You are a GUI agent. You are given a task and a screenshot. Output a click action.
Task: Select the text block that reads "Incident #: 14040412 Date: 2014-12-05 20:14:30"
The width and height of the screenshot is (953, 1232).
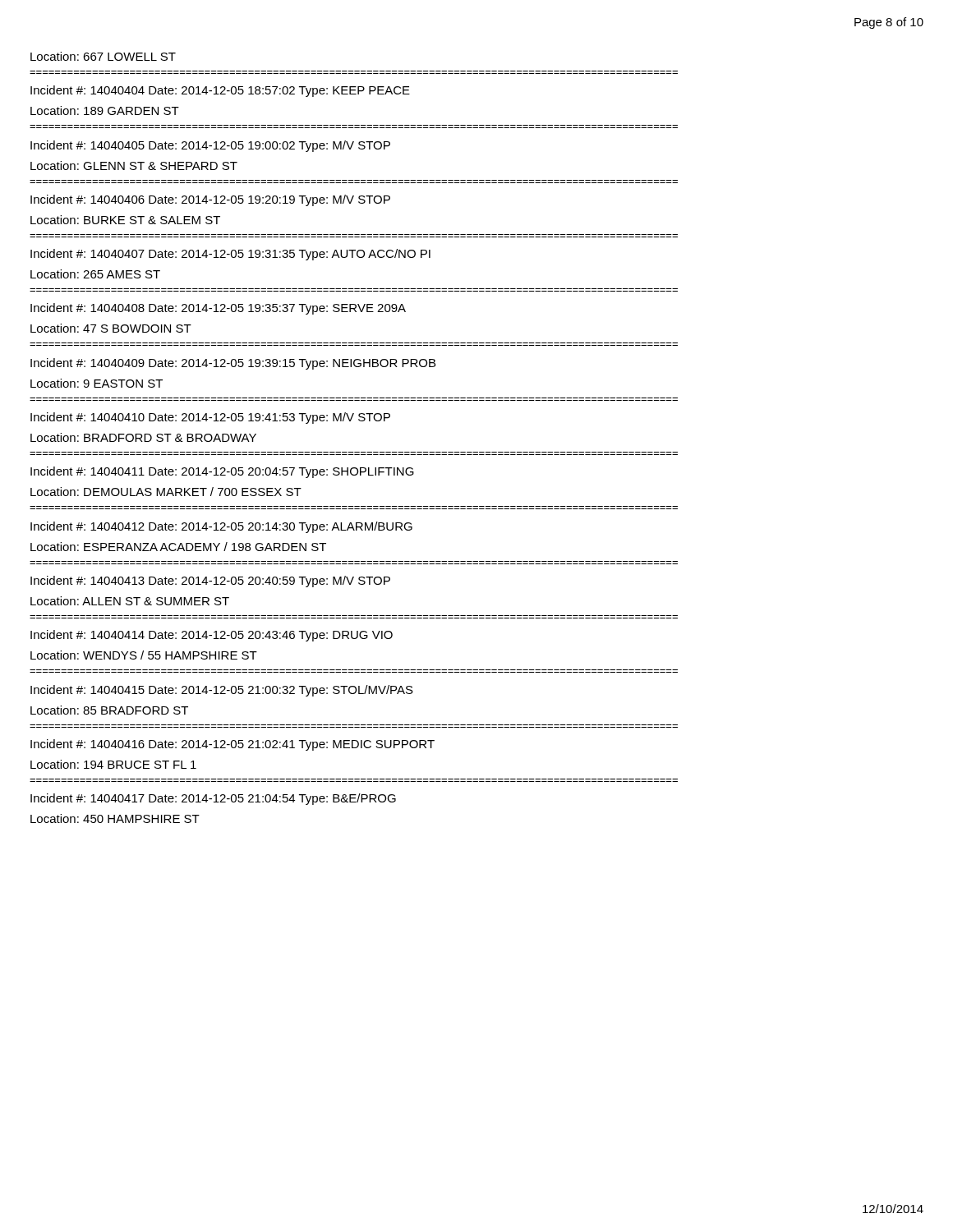[221, 527]
